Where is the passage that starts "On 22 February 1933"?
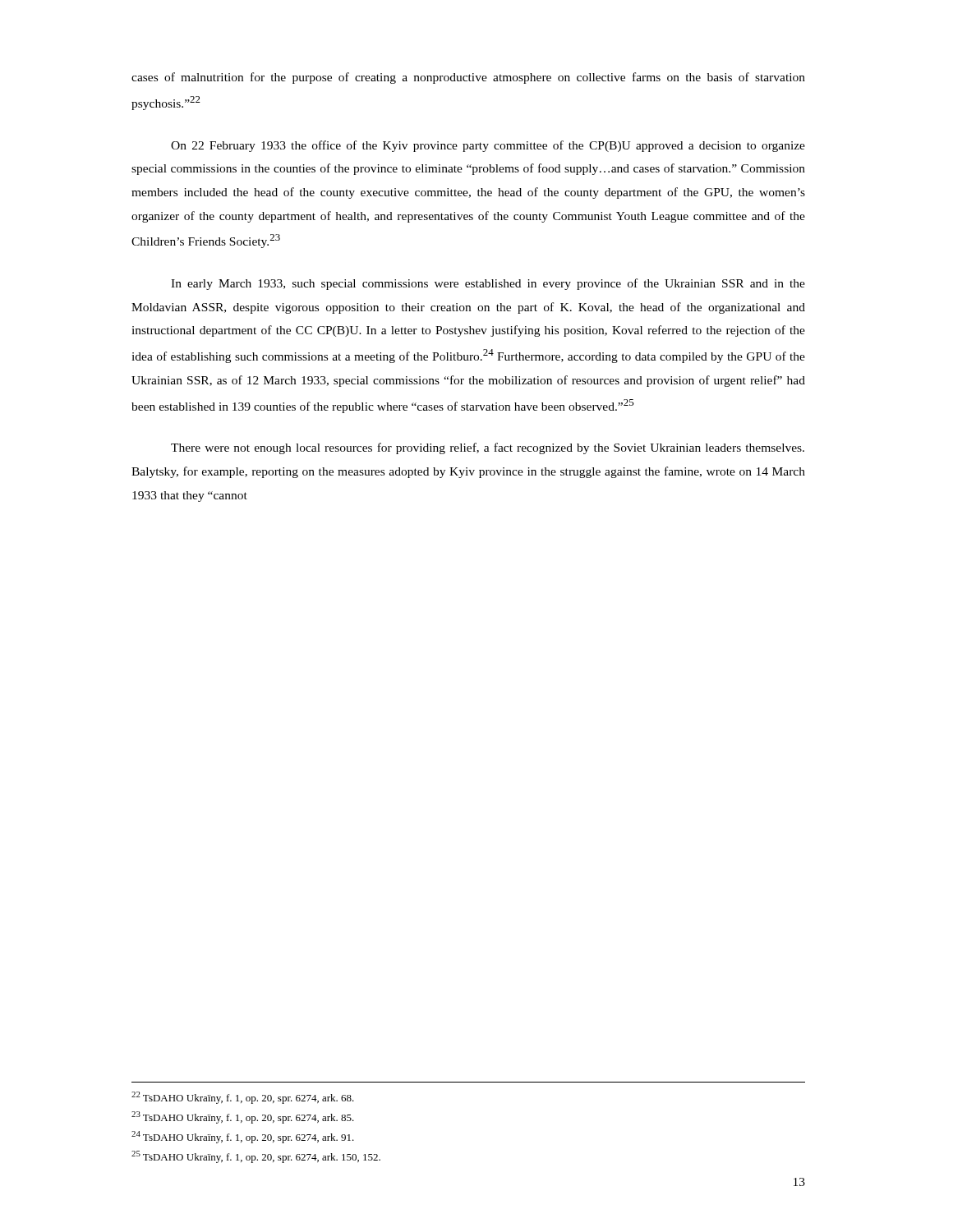Image resolution: width=953 pixels, height=1232 pixels. 468,193
